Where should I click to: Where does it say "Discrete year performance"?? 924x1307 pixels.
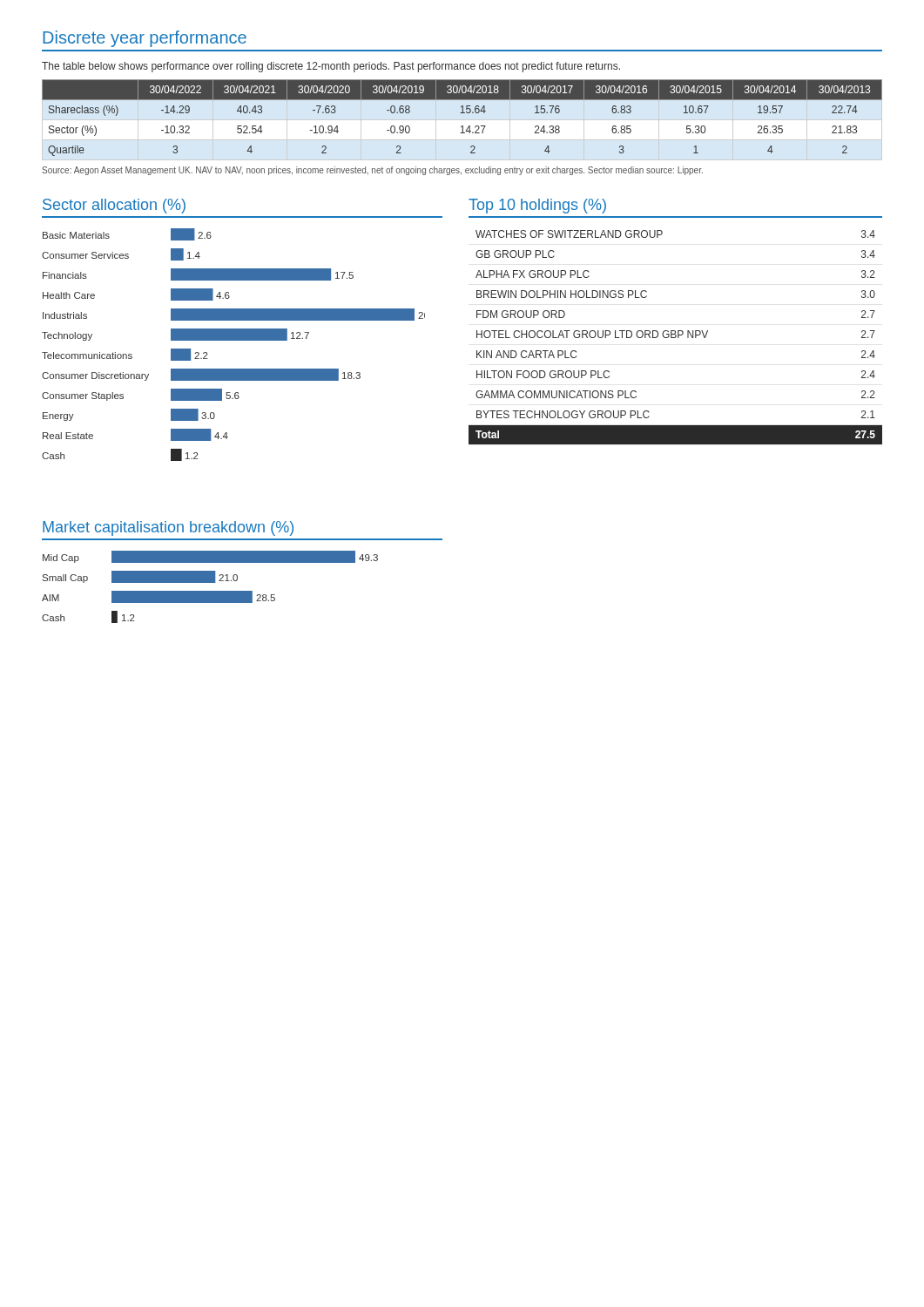coord(144,37)
